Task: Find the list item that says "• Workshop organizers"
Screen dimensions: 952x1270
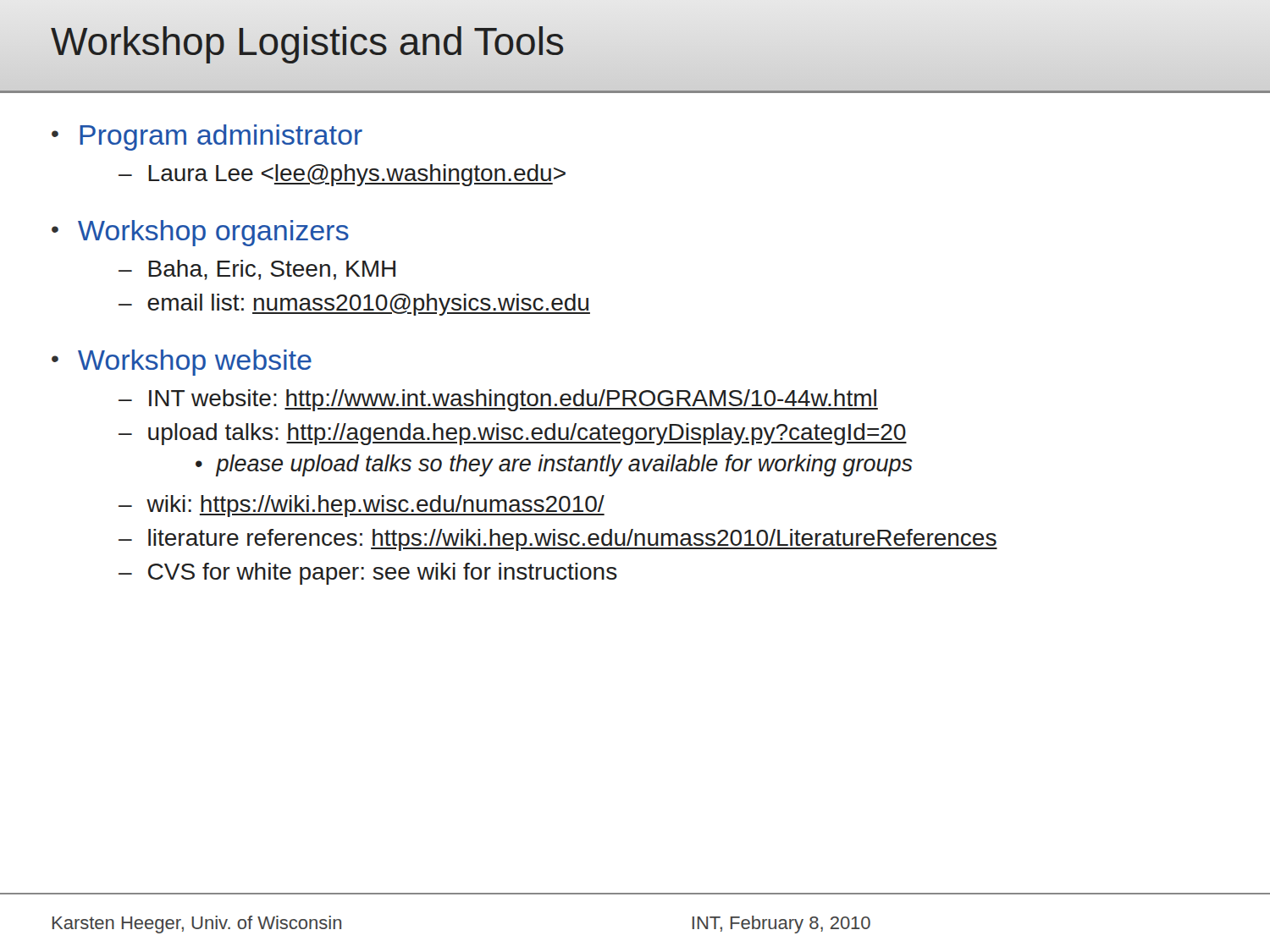Action: (200, 231)
